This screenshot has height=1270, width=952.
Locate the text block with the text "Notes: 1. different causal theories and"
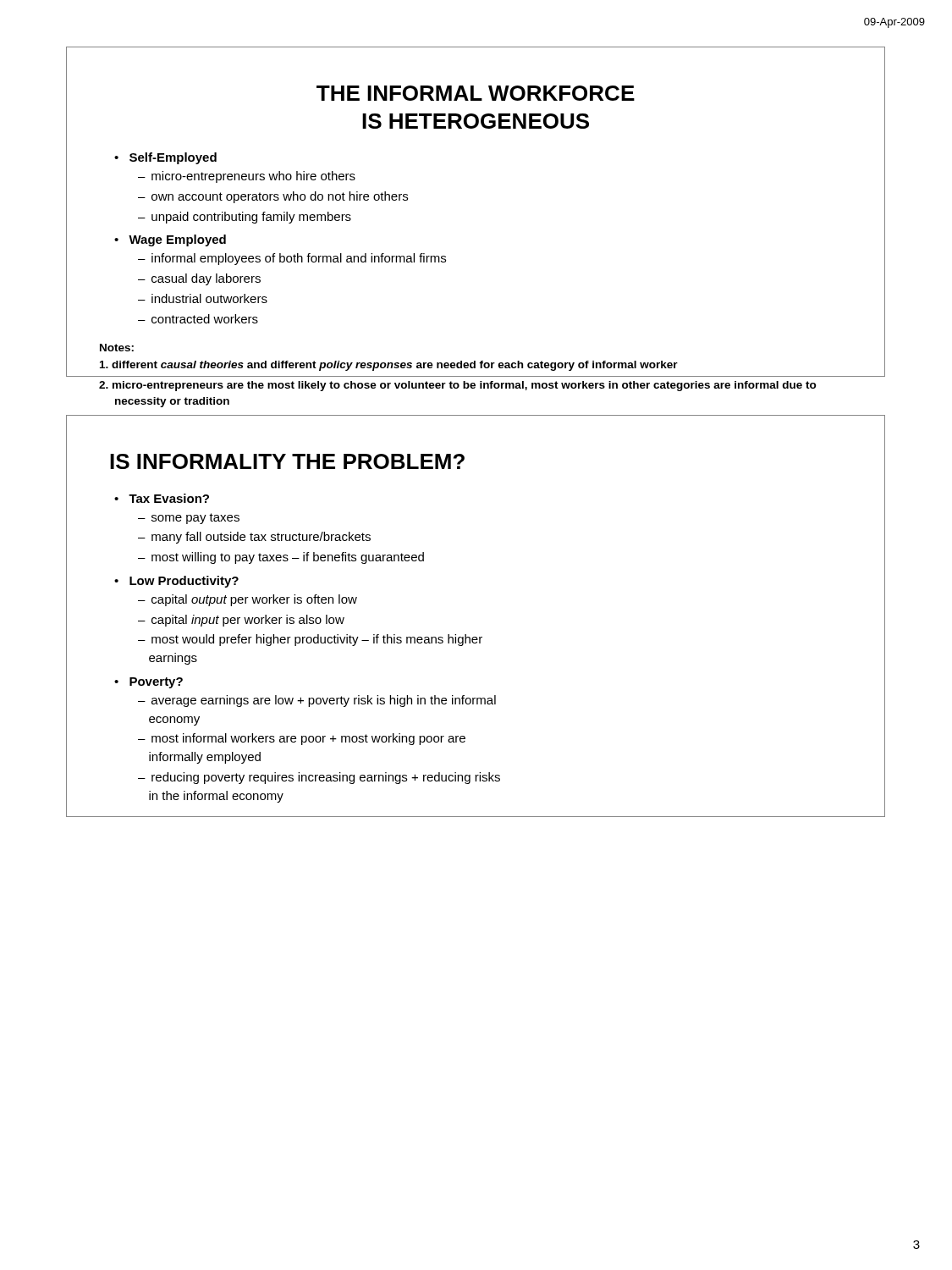476,376
